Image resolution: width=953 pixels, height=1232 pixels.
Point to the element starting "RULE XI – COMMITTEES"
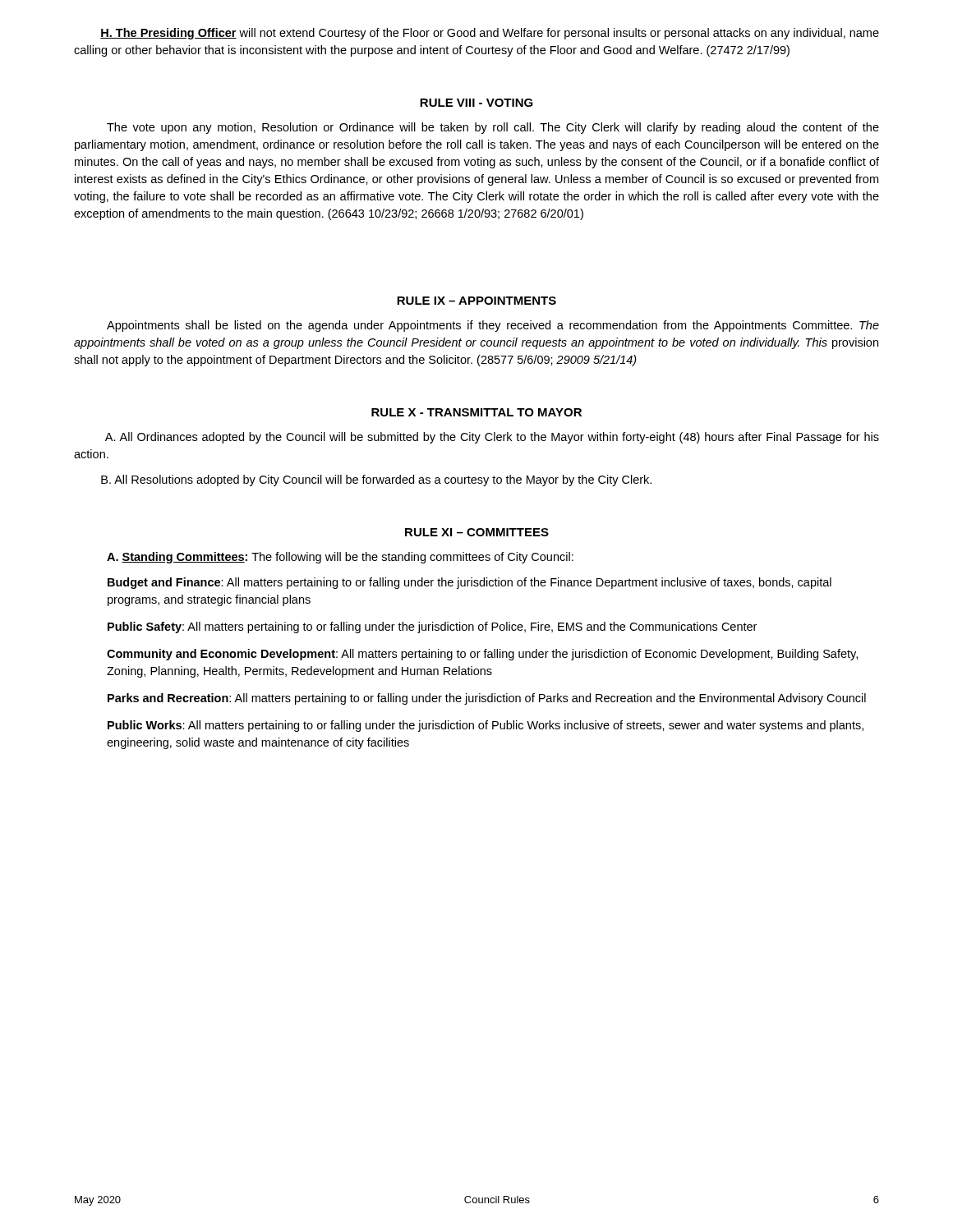click(476, 532)
